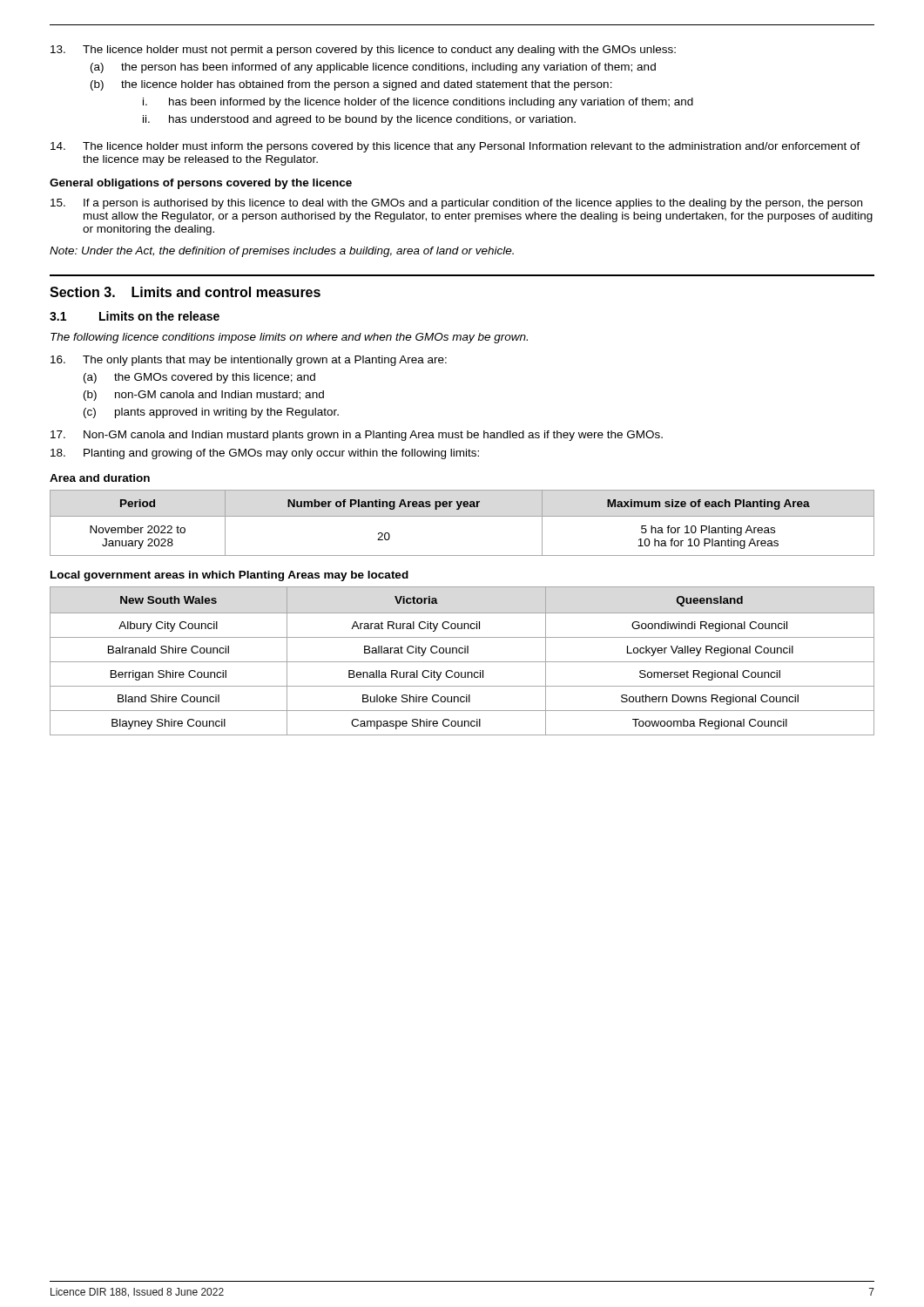This screenshot has height=1307, width=924.
Task: Select the list item containing "16. The only"
Action: click(249, 361)
